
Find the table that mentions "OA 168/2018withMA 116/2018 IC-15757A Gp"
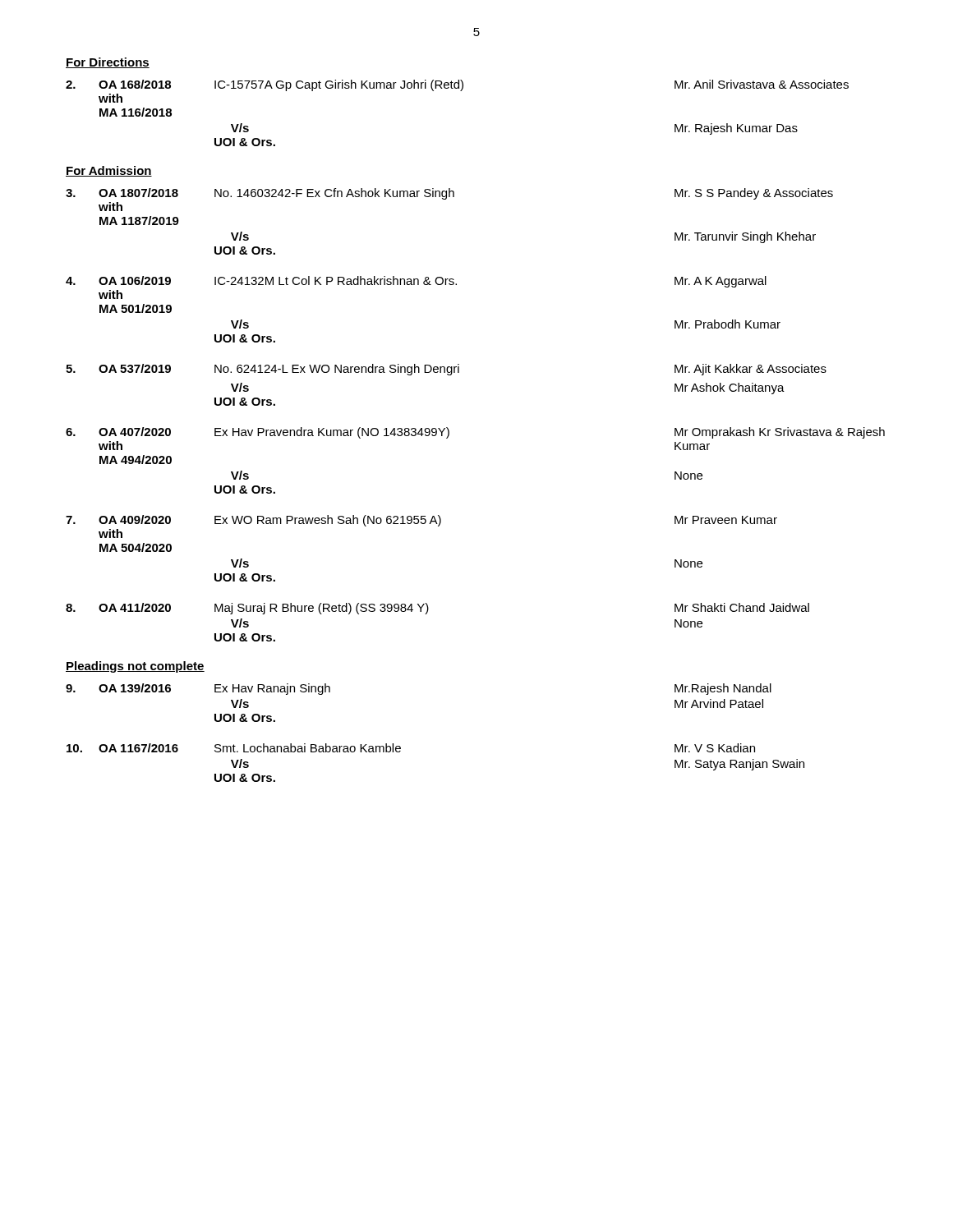[x=485, y=112]
